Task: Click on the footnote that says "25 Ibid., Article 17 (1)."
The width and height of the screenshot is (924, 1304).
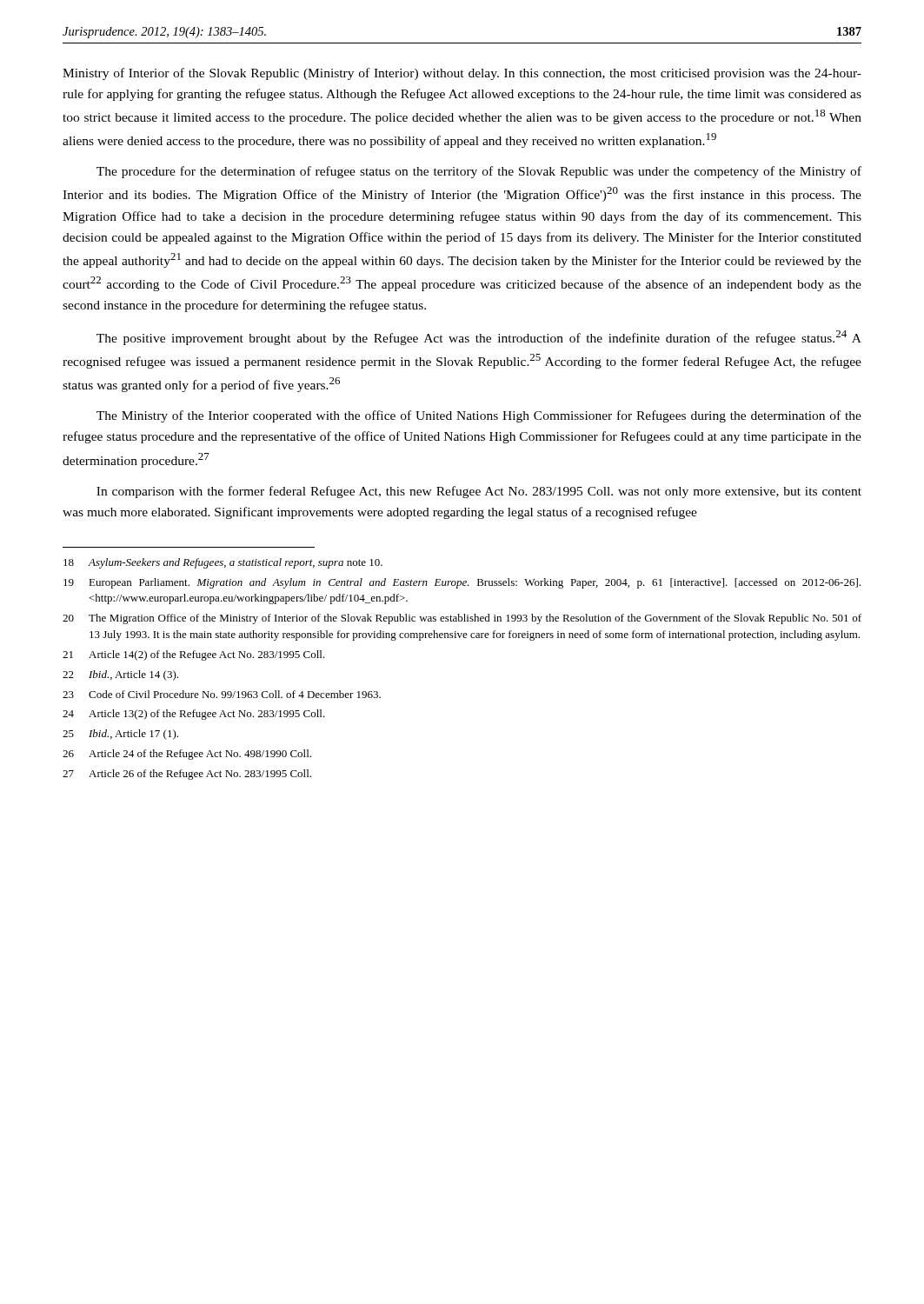Action: (120, 735)
